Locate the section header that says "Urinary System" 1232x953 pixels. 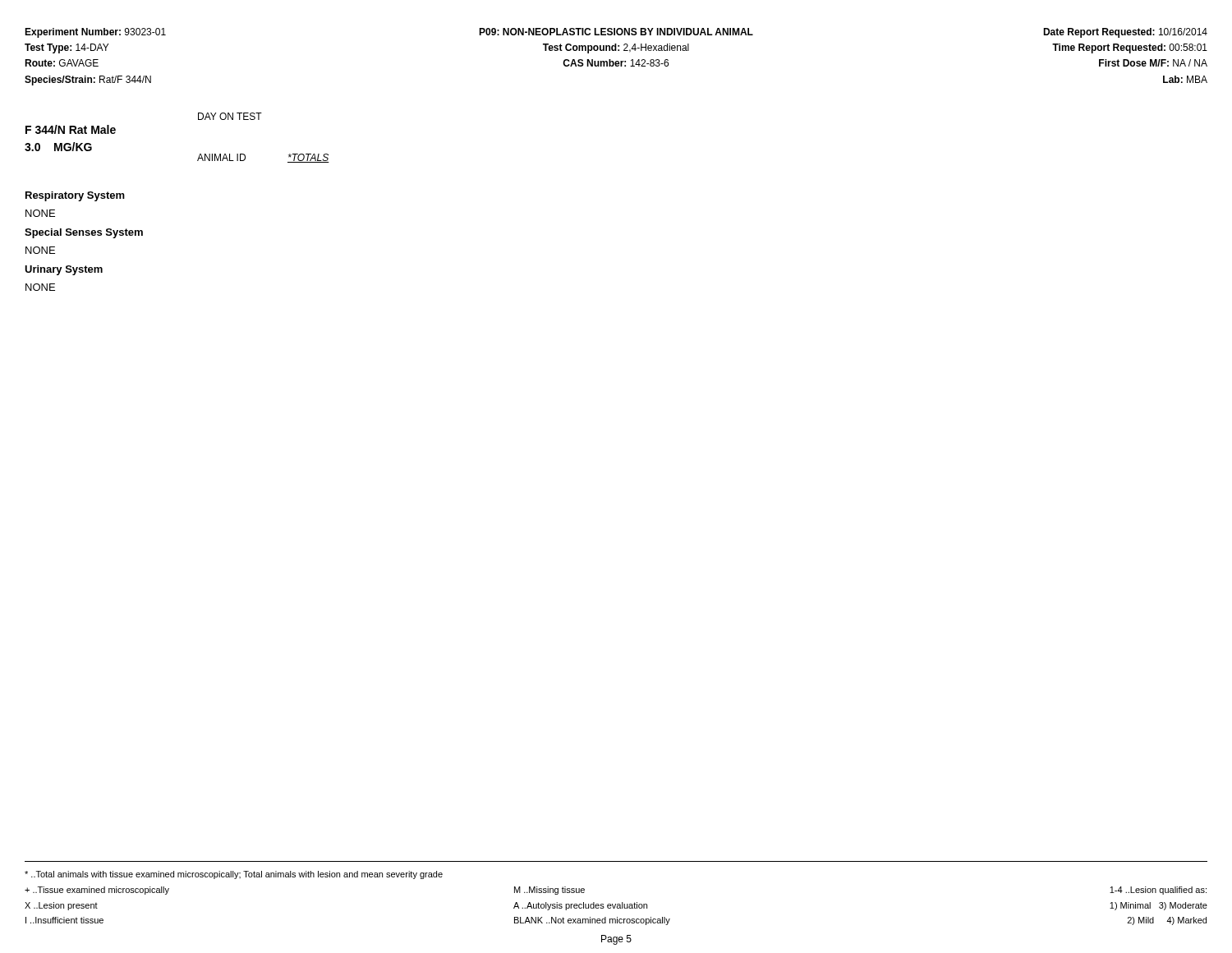(x=64, y=269)
